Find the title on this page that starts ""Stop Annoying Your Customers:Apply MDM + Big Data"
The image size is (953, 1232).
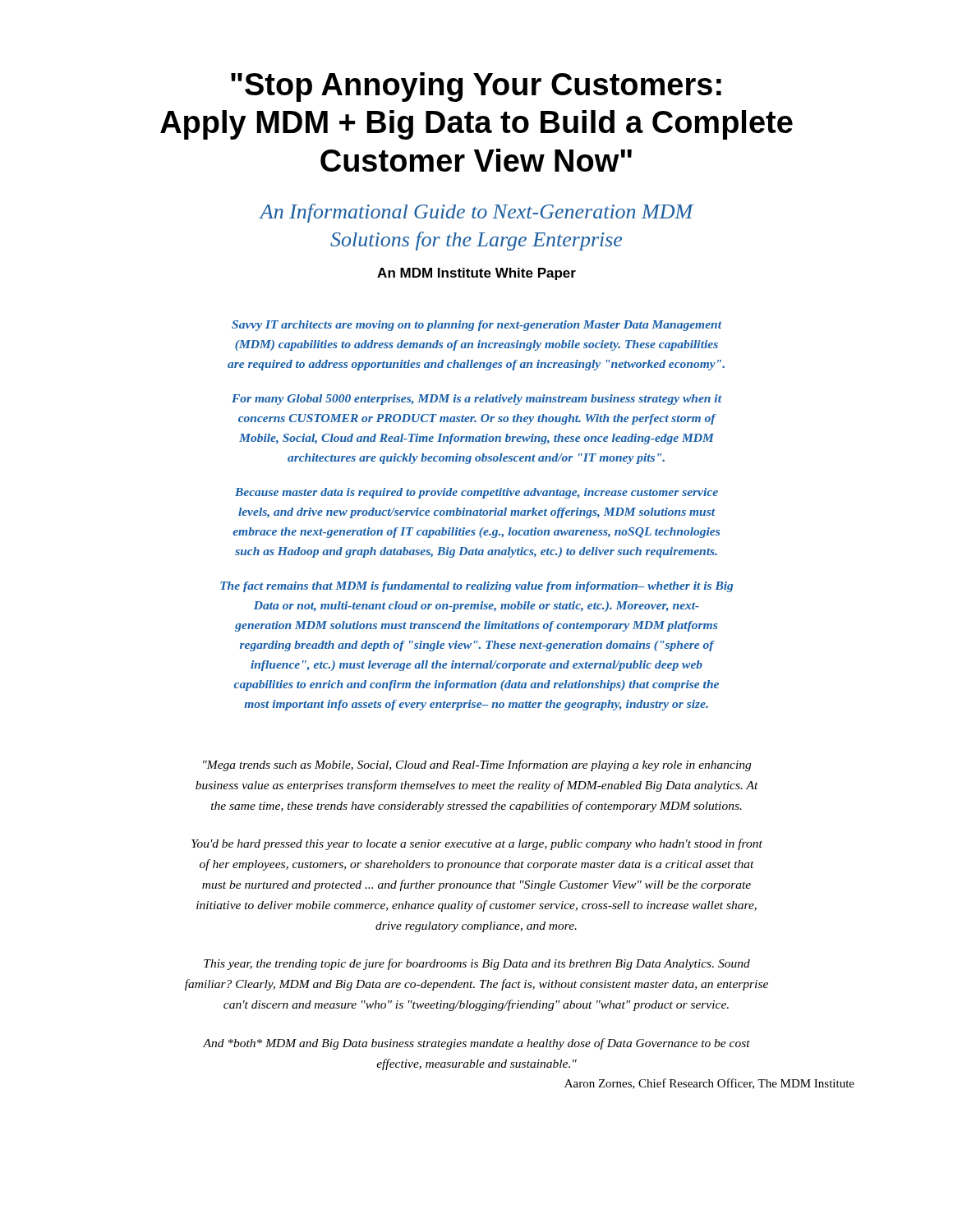point(476,123)
